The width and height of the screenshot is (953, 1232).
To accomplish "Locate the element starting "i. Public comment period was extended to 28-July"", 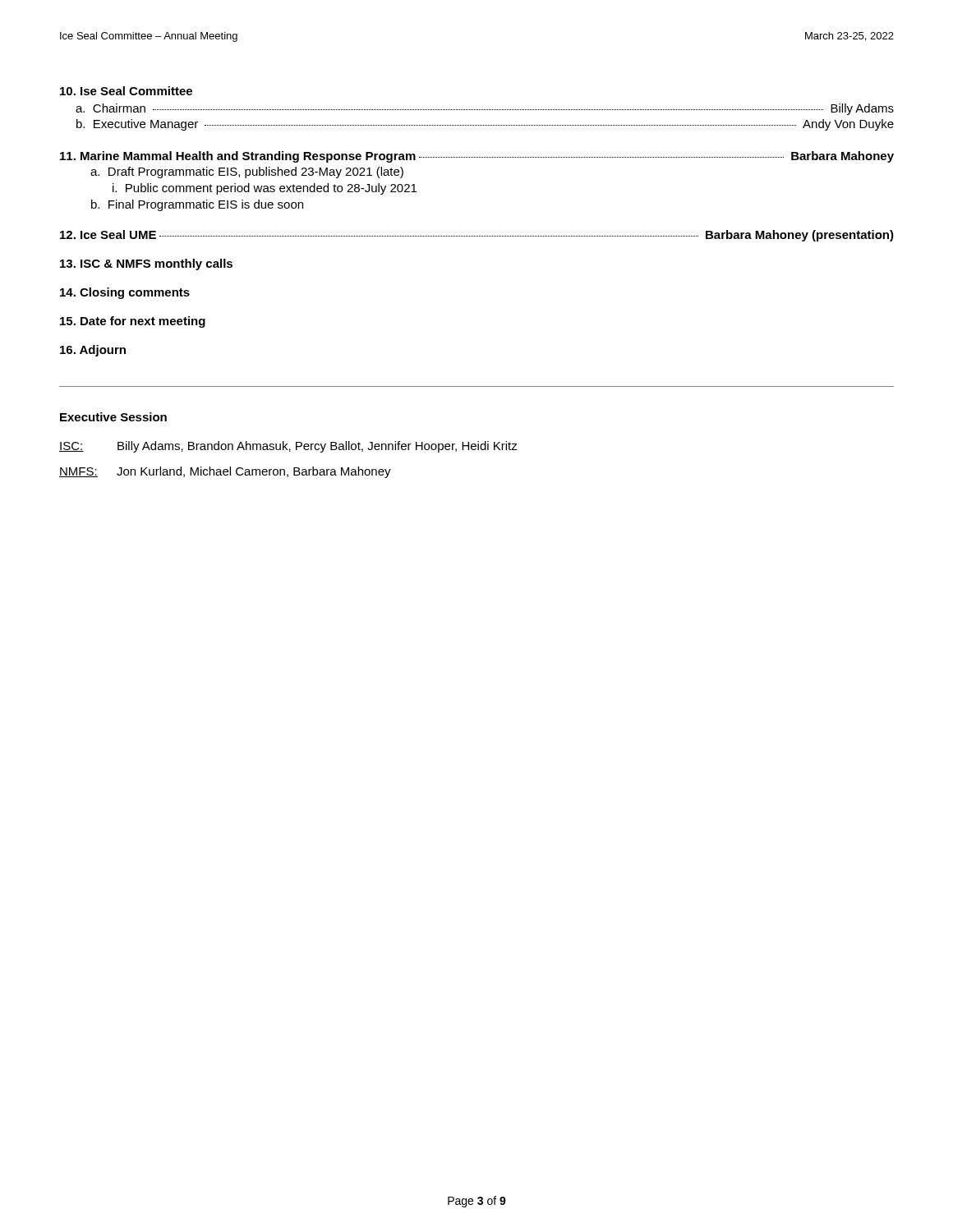I will click(x=264, y=188).
